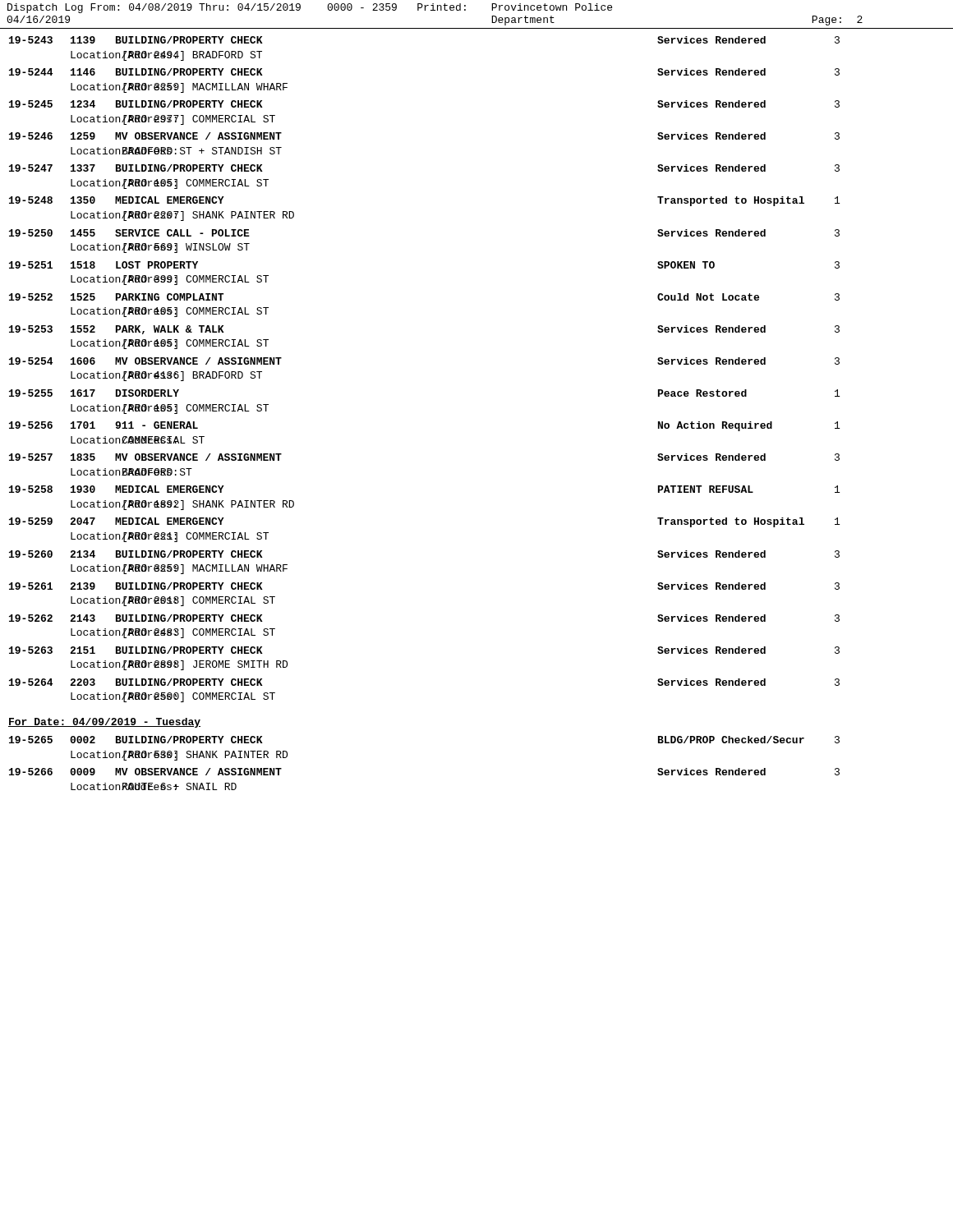Find the passage starting "19-5258 1930 MEDICAL"
The height and width of the screenshot is (1232, 953).
31,489
